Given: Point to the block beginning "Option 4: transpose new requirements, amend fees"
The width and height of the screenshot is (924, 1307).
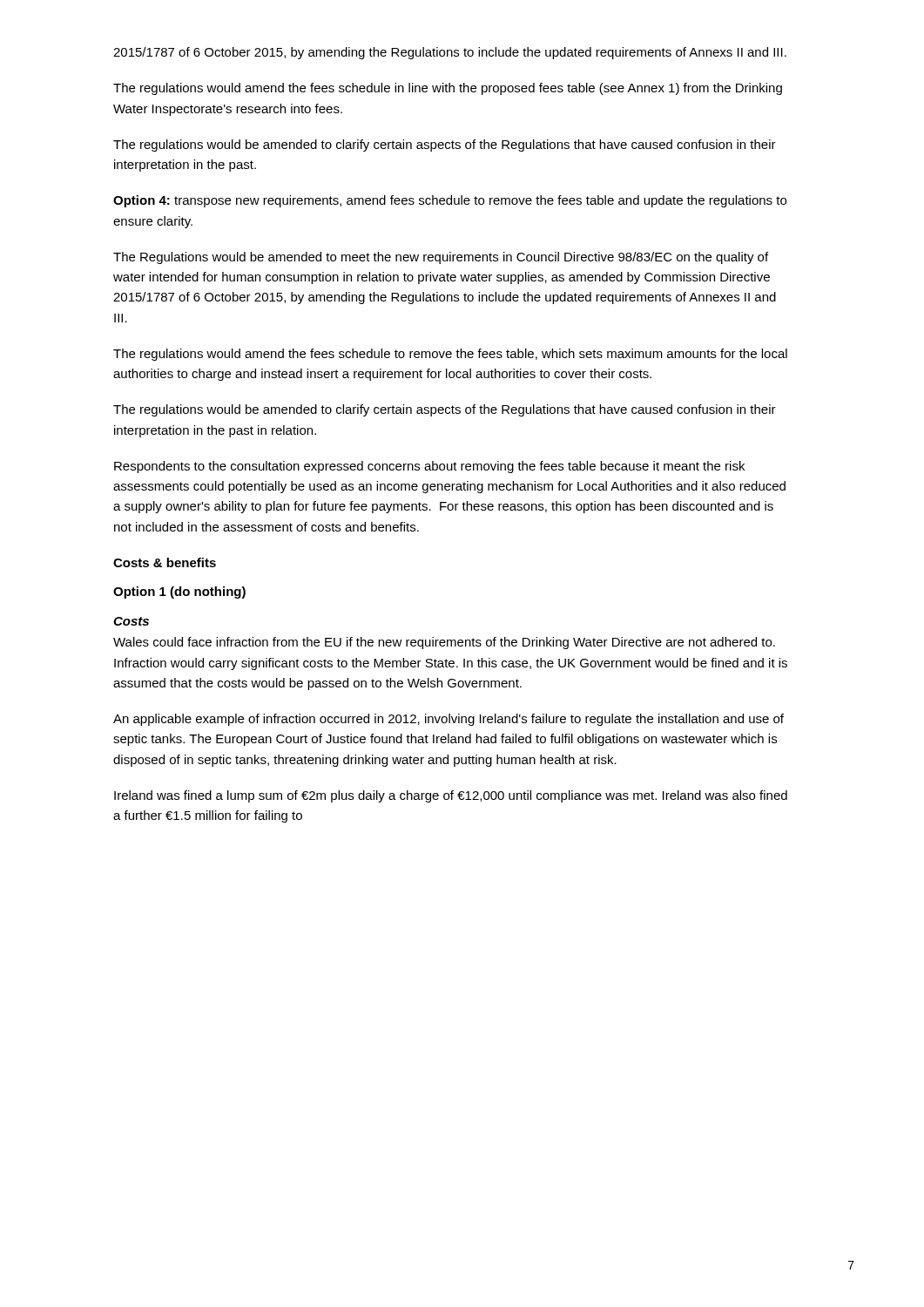Looking at the screenshot, I should [450, 210].
